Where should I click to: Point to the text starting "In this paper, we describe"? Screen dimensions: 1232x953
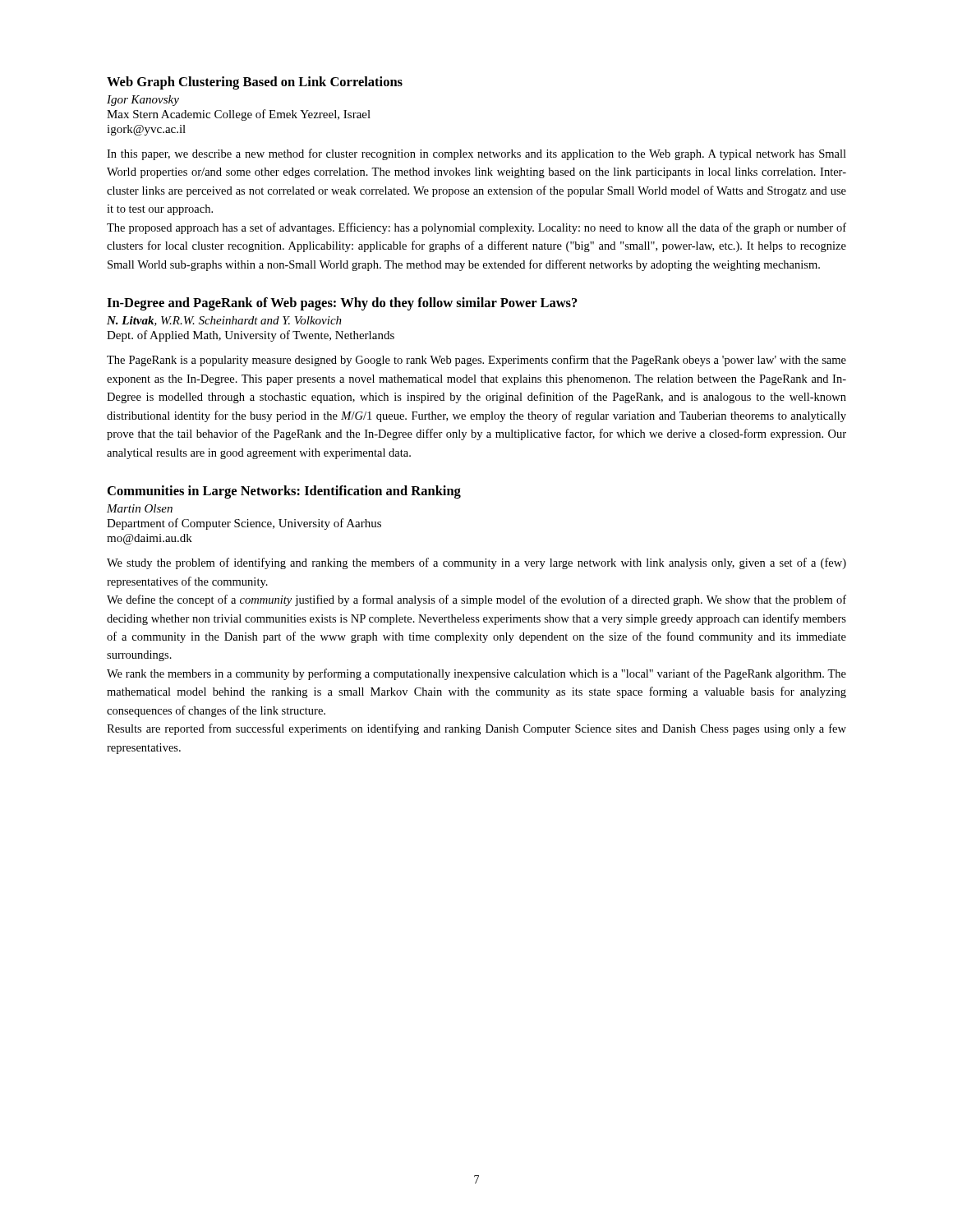point(476,154)
